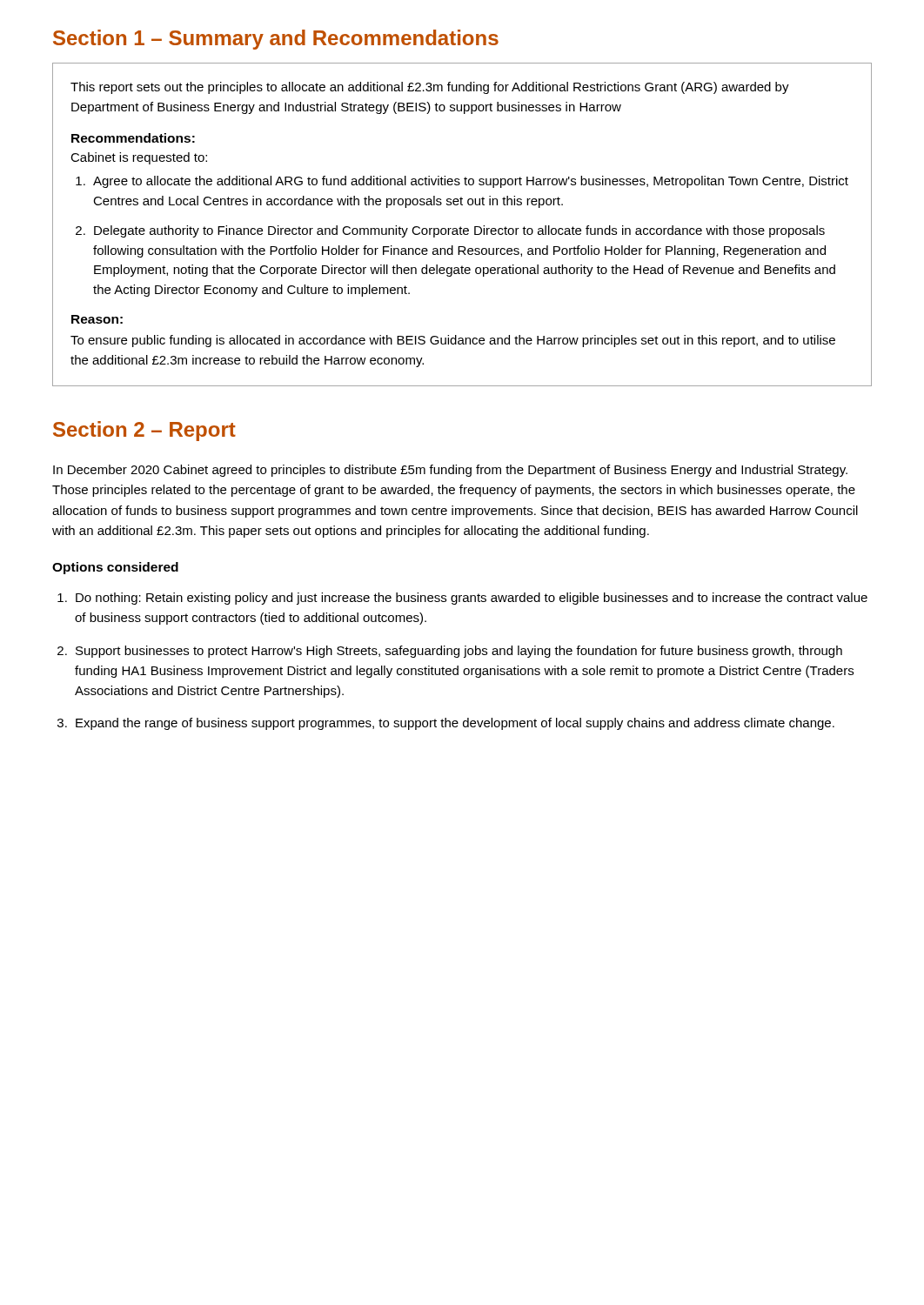Find the block on this page that starts "Support businesses to protect Harrow's"
This screenshot has width=924, height=1305.
[472, 670]
